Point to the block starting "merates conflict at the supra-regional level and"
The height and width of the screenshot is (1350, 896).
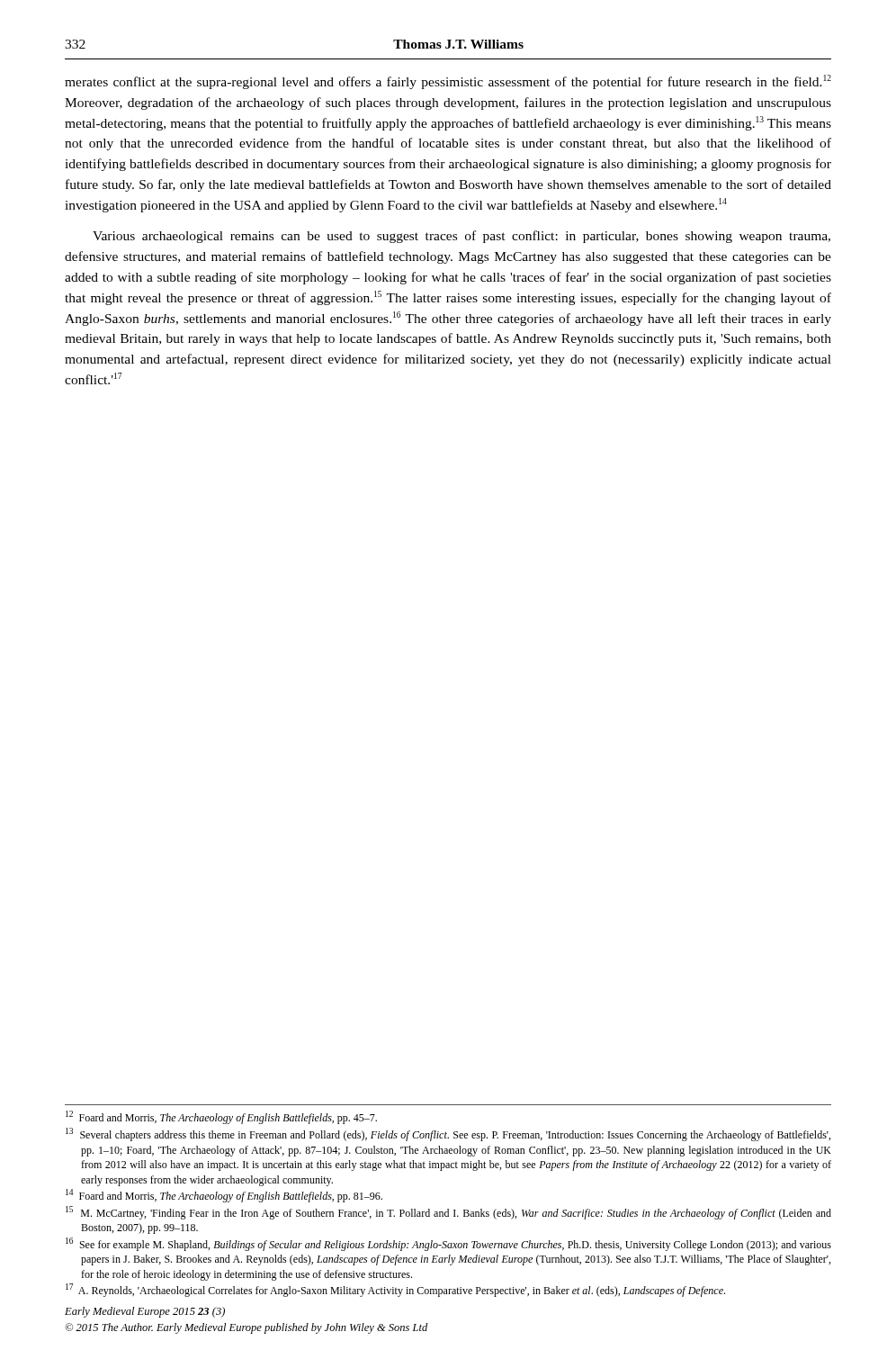coord(448,144)
